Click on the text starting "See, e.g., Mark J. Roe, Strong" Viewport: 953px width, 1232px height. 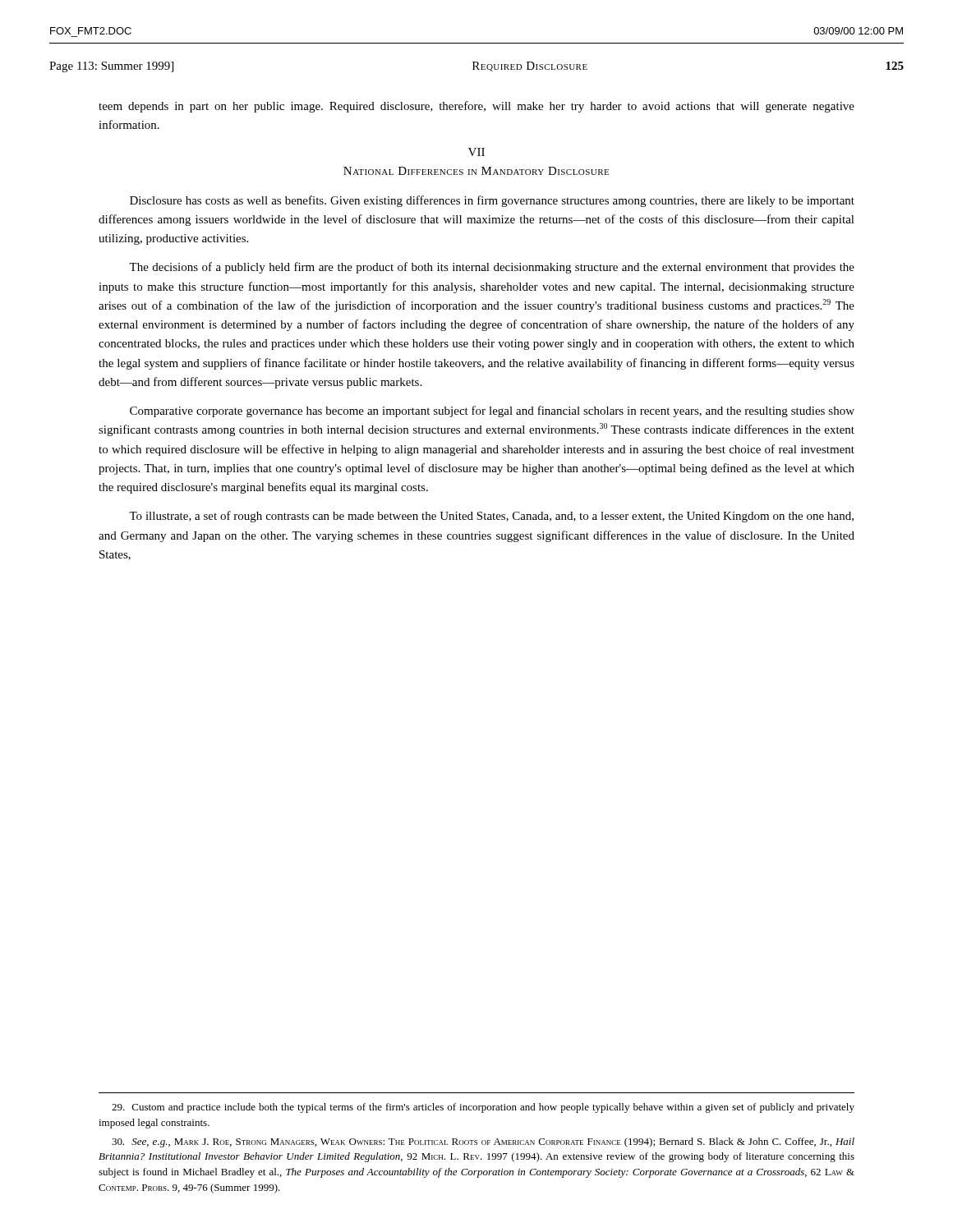(x=476, y=1164)
